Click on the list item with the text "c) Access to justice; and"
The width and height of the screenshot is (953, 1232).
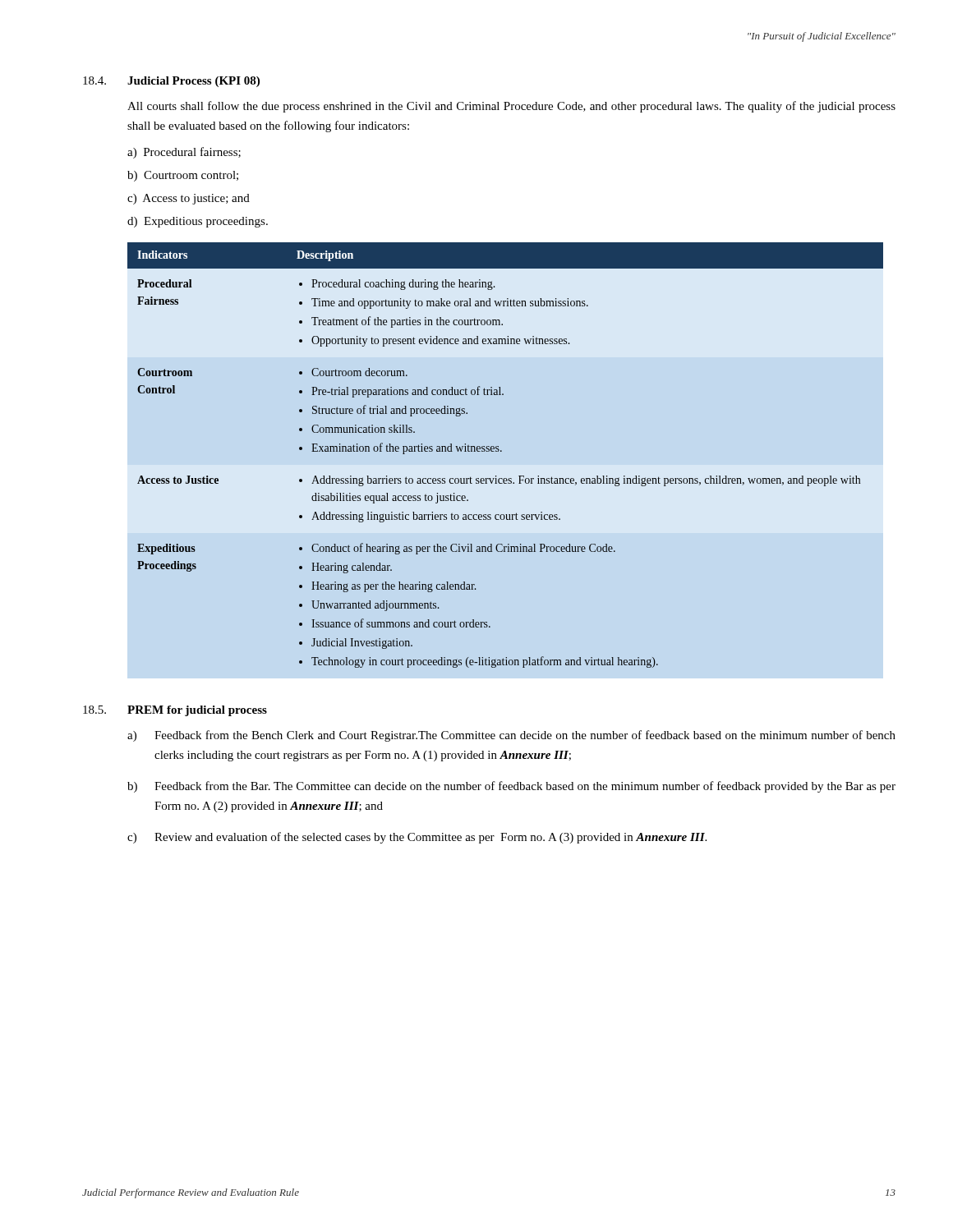(188, 198)
